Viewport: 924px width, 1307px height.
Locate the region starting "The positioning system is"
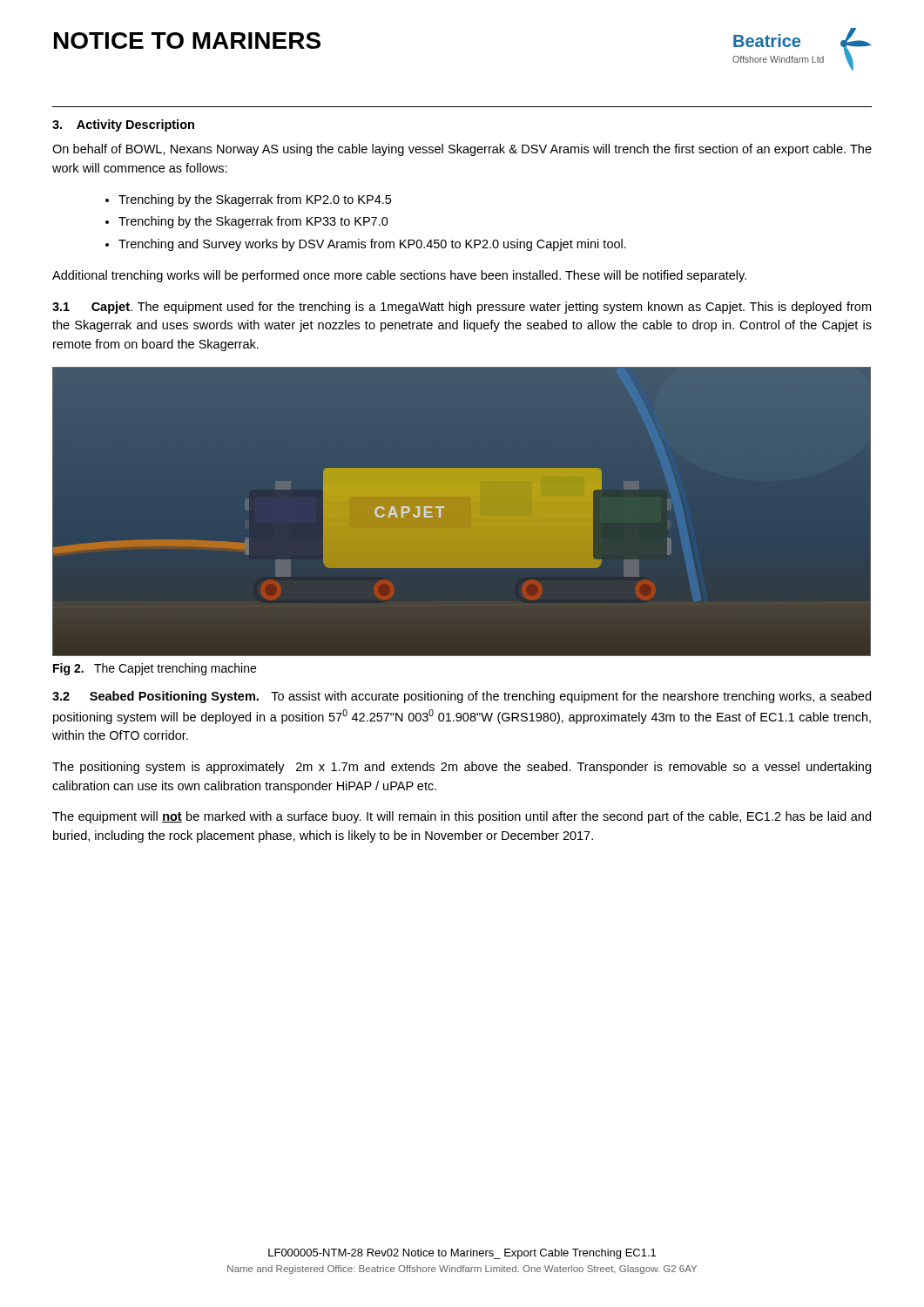click(462, 776)
